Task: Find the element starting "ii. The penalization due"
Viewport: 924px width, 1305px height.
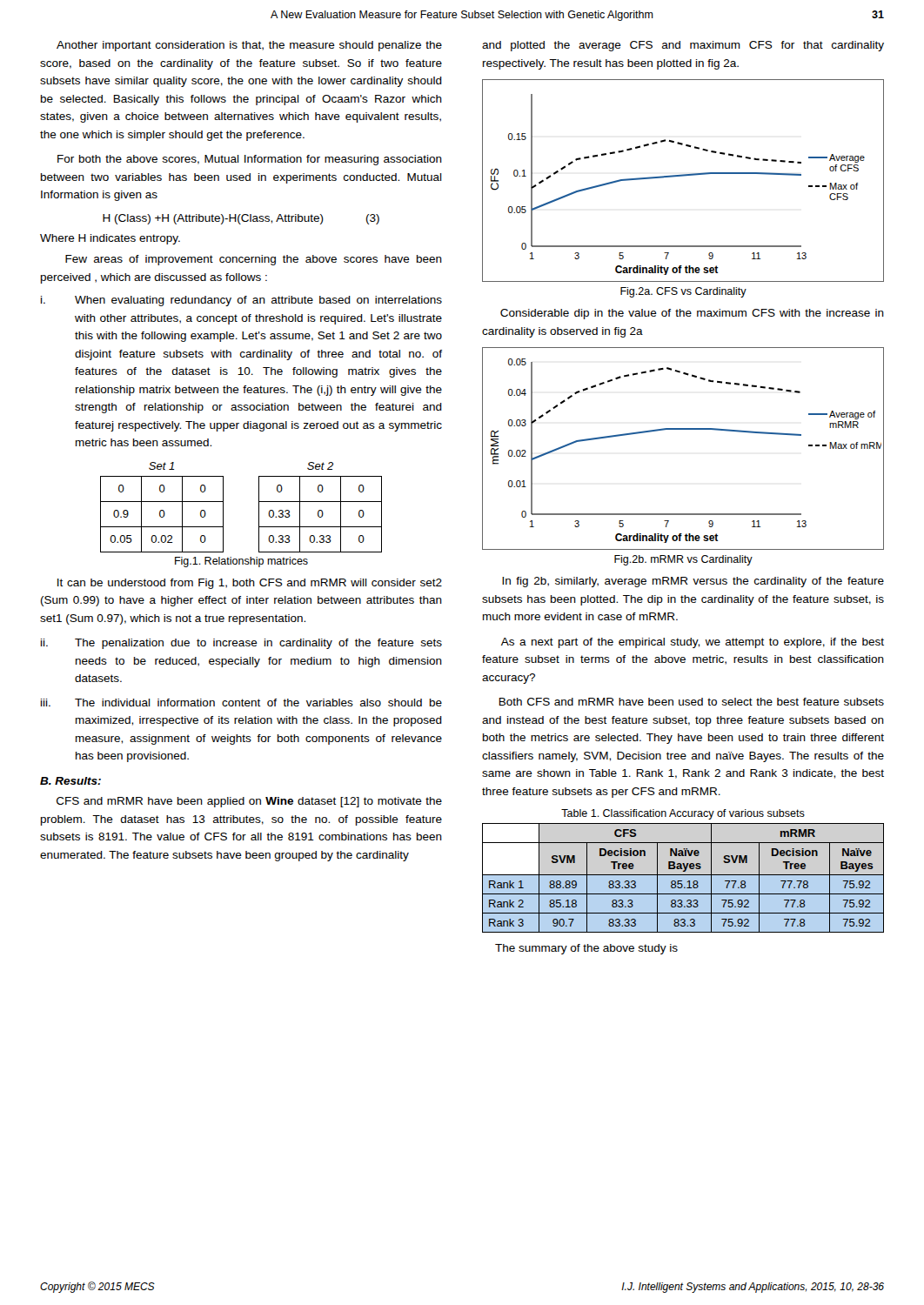Action: [x=241, y=661]
